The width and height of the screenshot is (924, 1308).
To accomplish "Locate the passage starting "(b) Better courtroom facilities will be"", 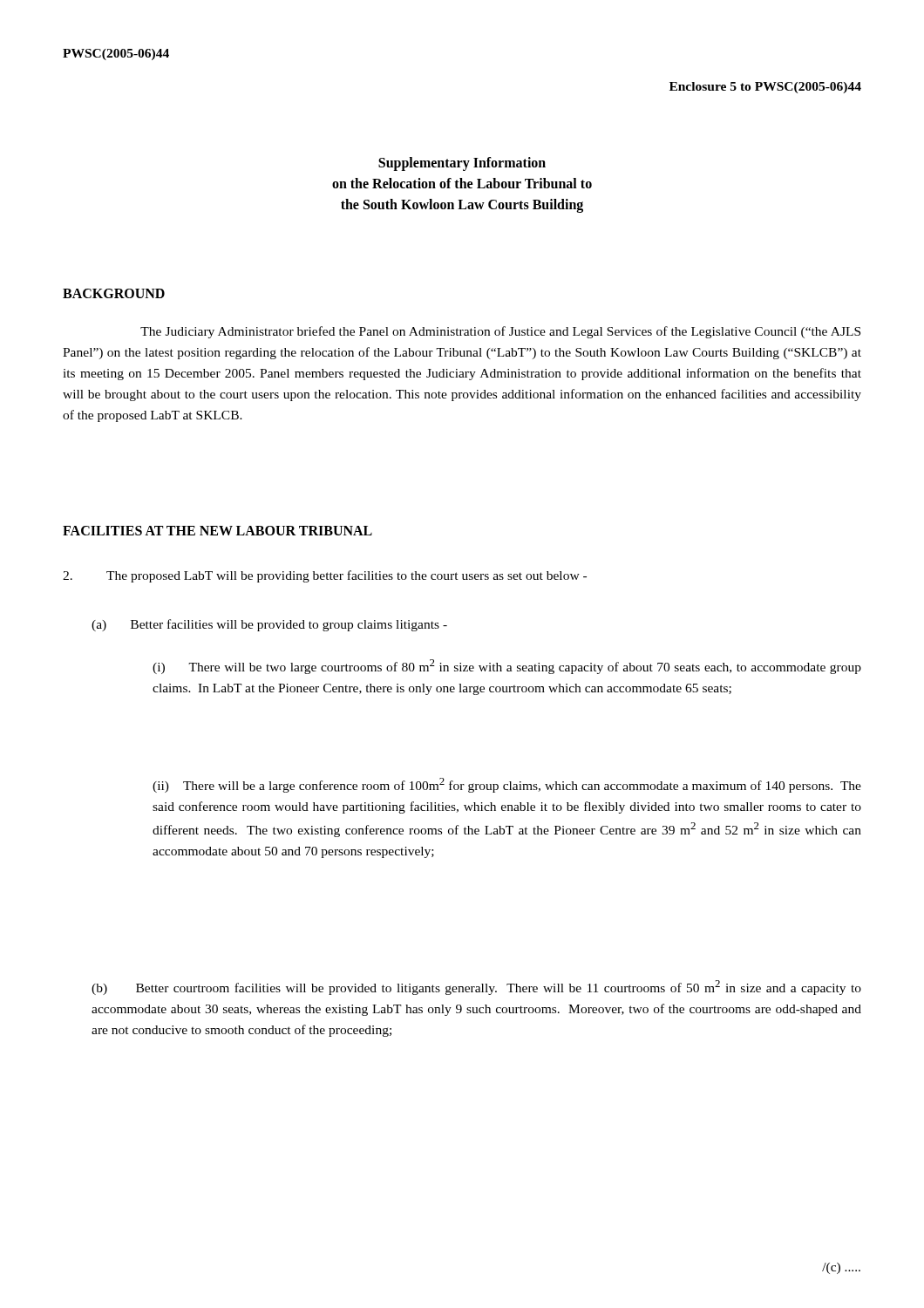I will [x=476, y=1007].
